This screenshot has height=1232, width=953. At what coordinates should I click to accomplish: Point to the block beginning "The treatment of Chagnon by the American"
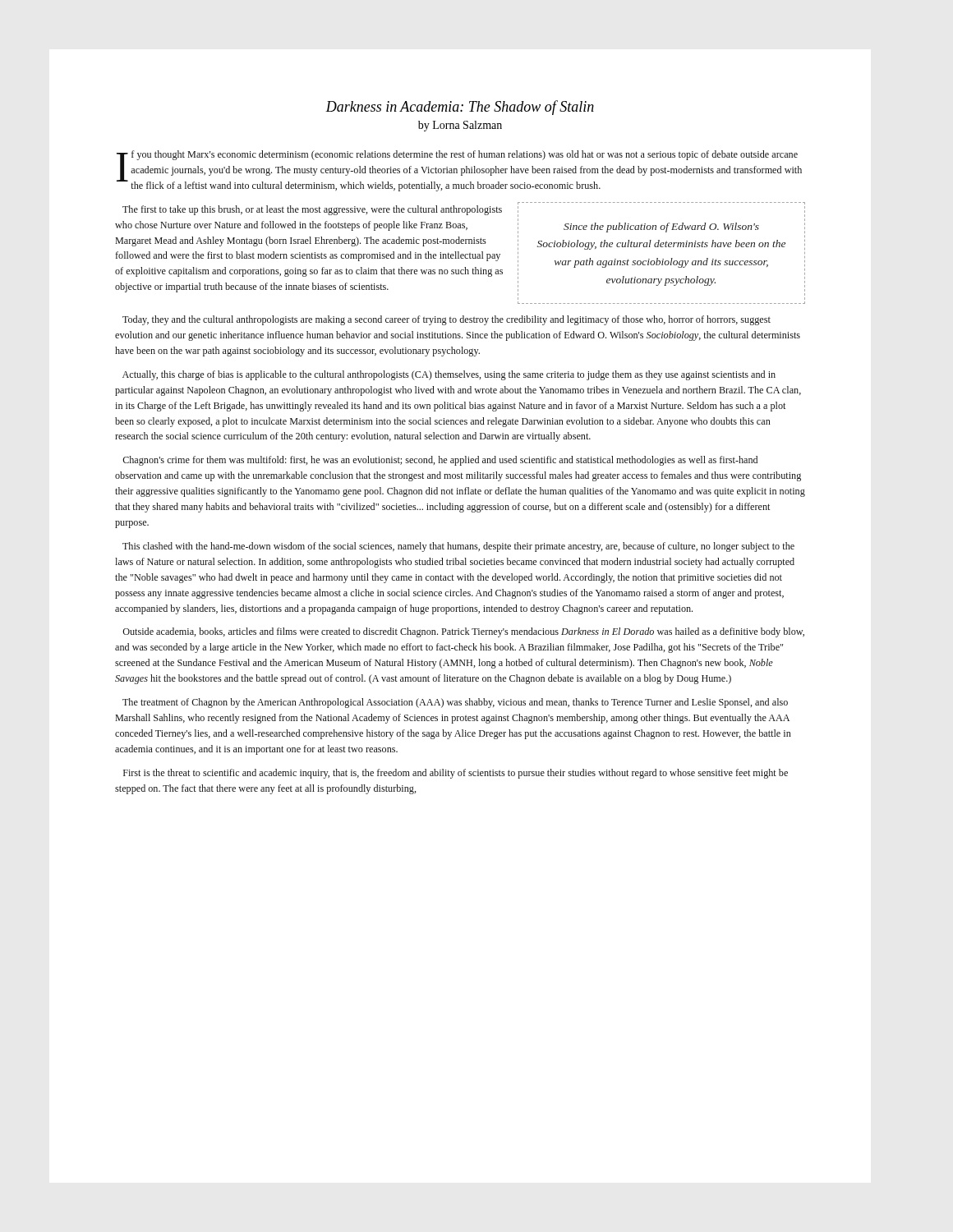453,726
